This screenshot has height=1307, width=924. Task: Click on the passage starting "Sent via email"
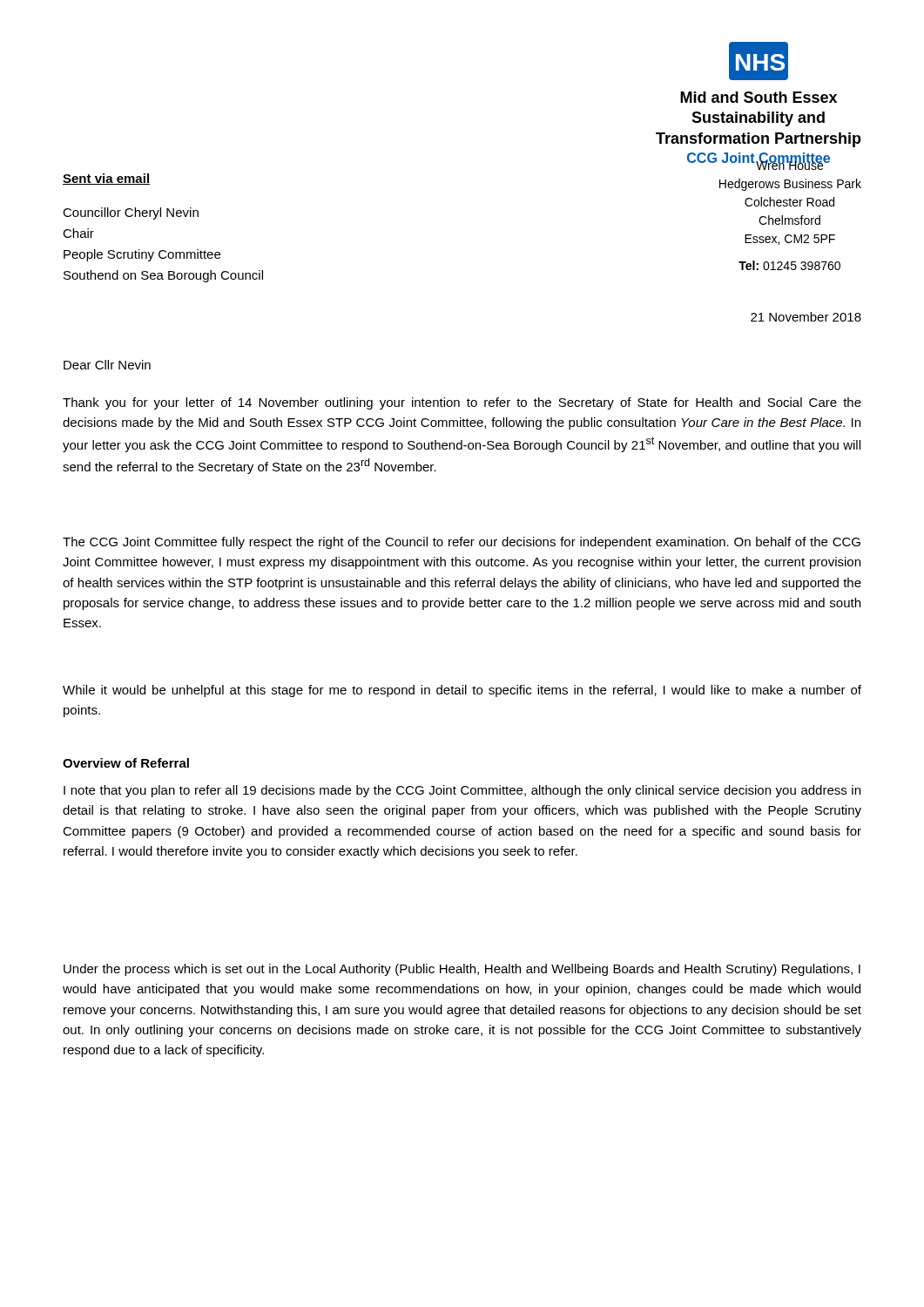coord(106,178)
